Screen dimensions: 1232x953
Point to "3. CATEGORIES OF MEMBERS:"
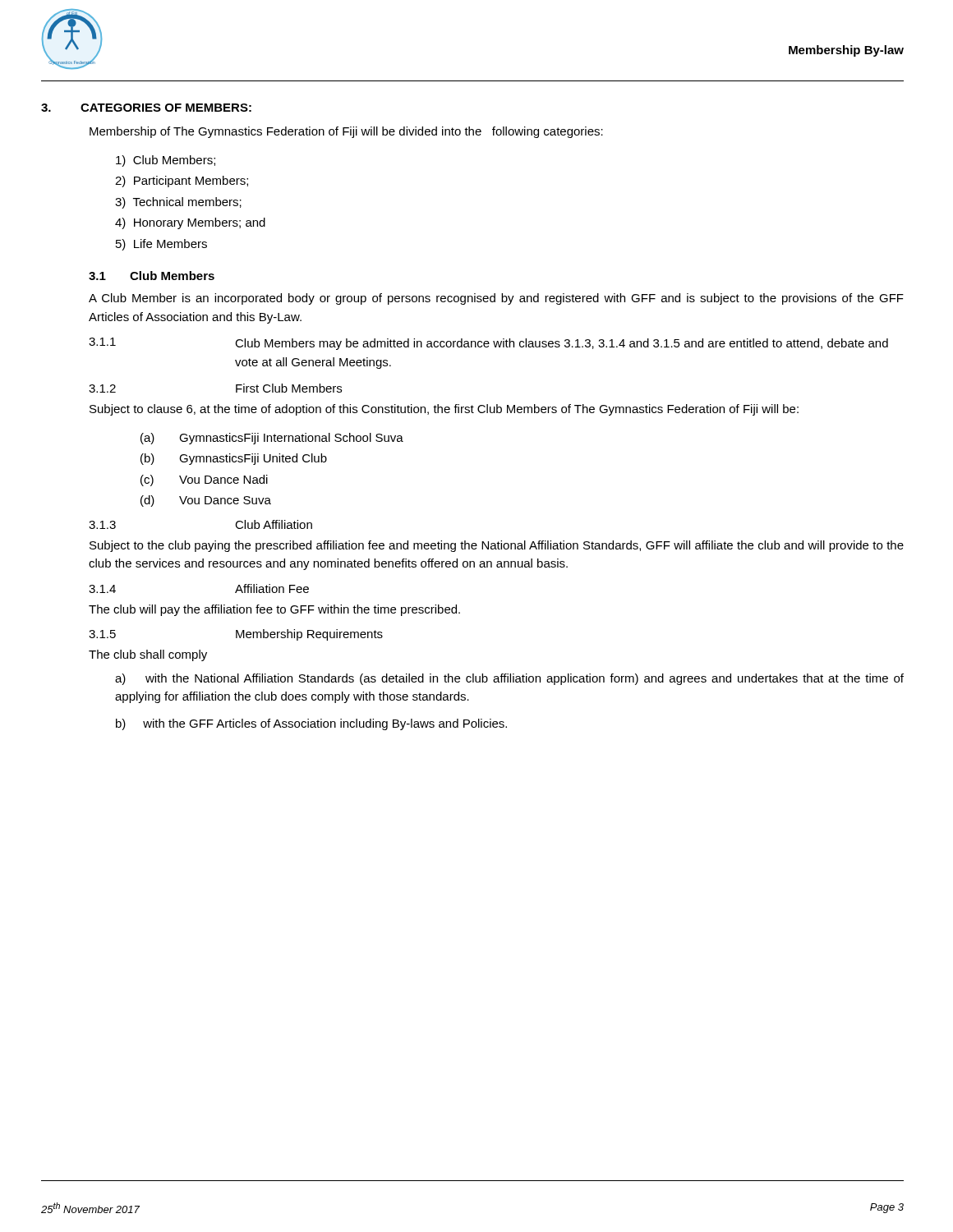pos(147,107)
